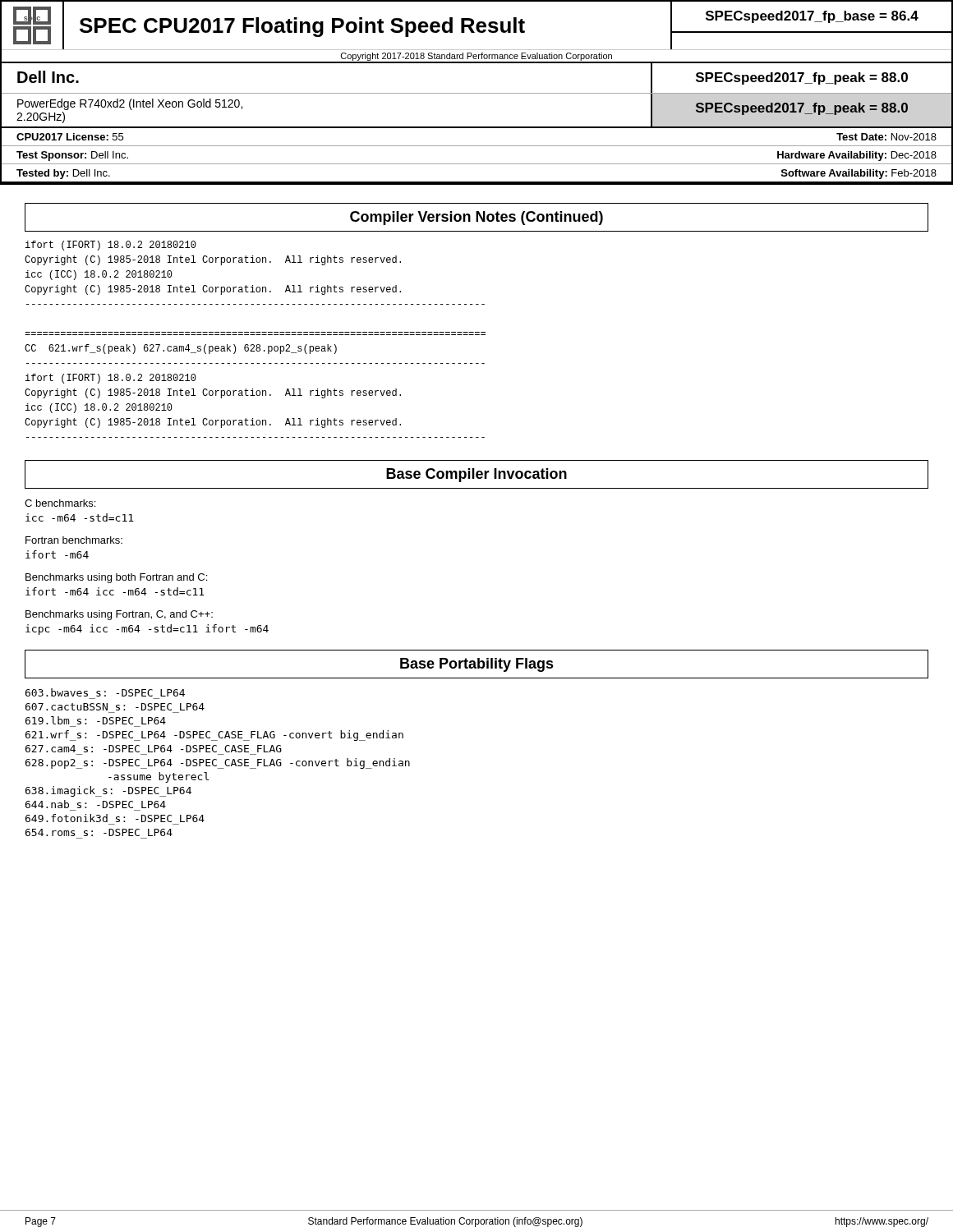Select the element starting "627.cam4_s: -DSPEC_LP64 -DSPEC_CASE_FLAG"
Screen dimensions: 1232x953
tap(153, 749)
